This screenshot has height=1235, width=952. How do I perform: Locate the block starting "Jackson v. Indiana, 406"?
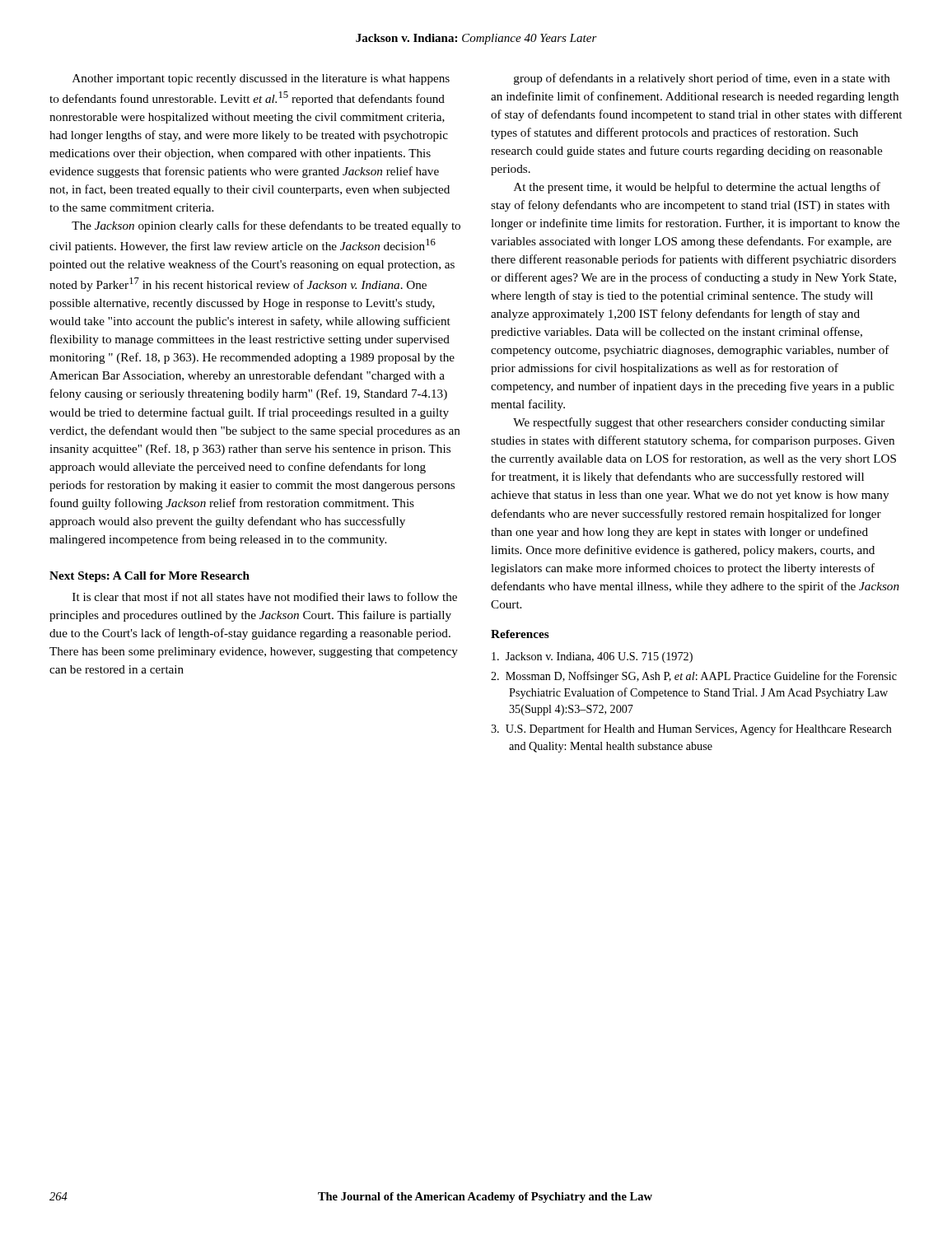(x=592, y=656)
